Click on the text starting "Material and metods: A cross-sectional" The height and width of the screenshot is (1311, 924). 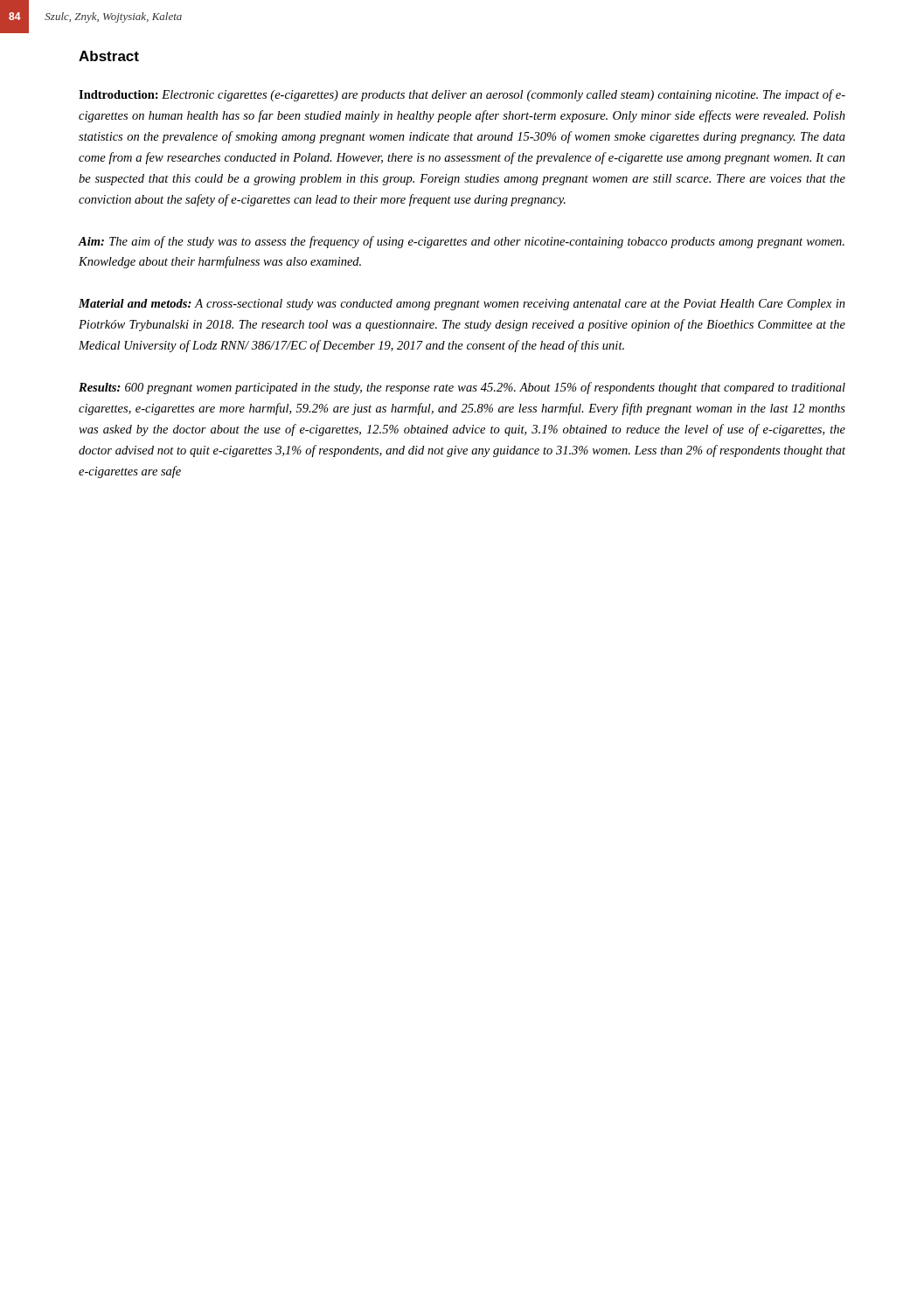coord(462,324)
